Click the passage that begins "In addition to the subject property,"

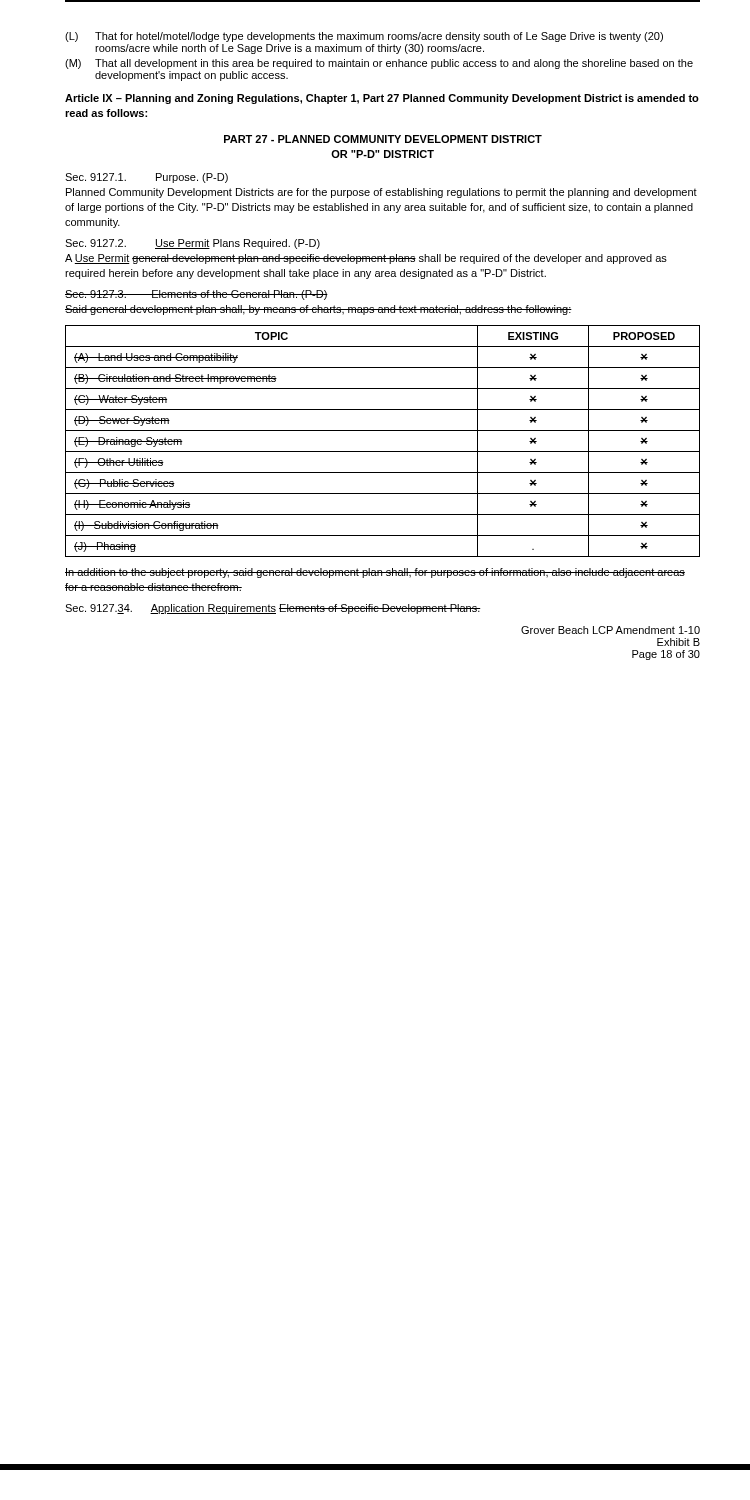pos(375,580)
